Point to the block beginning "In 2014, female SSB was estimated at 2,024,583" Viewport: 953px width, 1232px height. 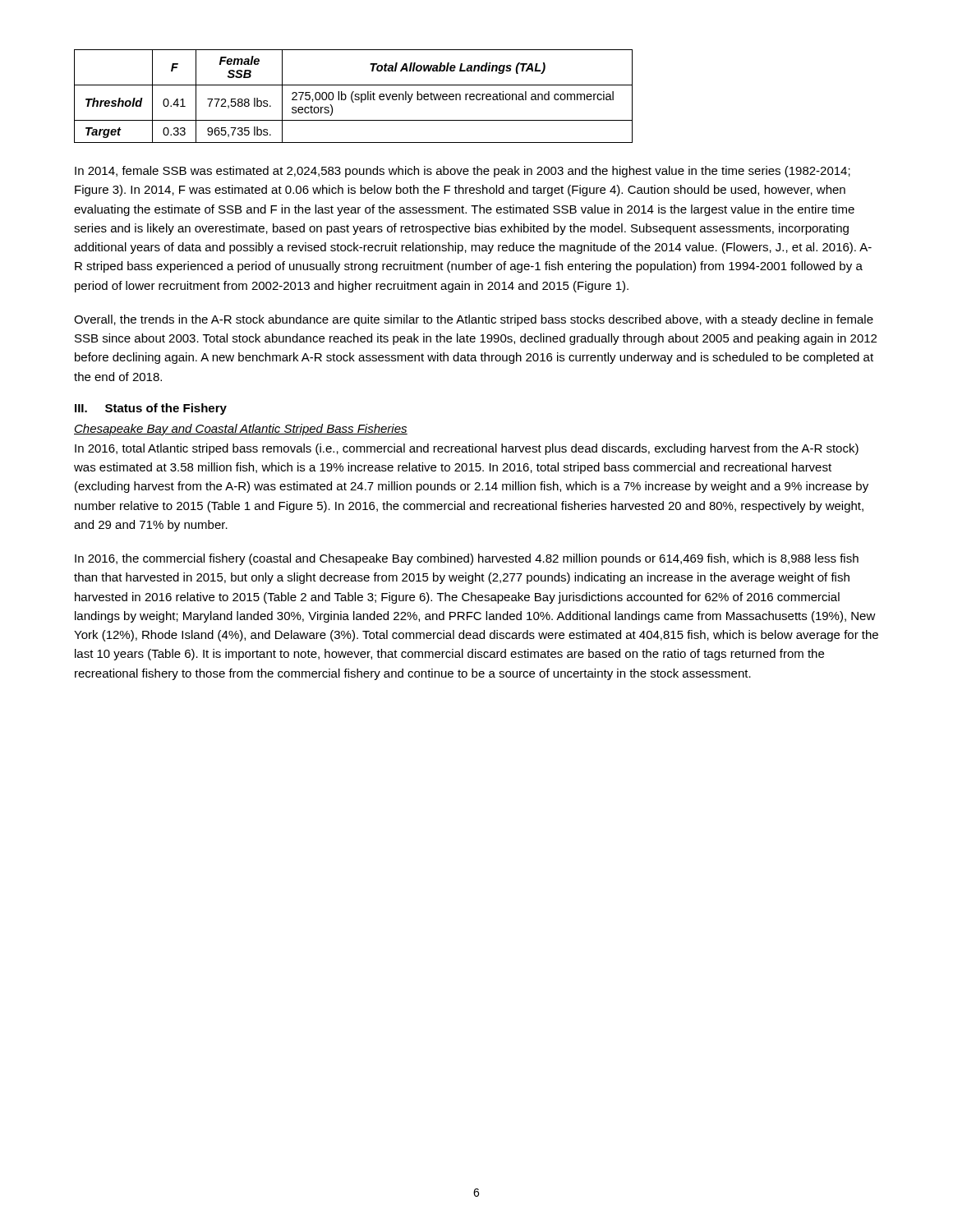(473, 228)
